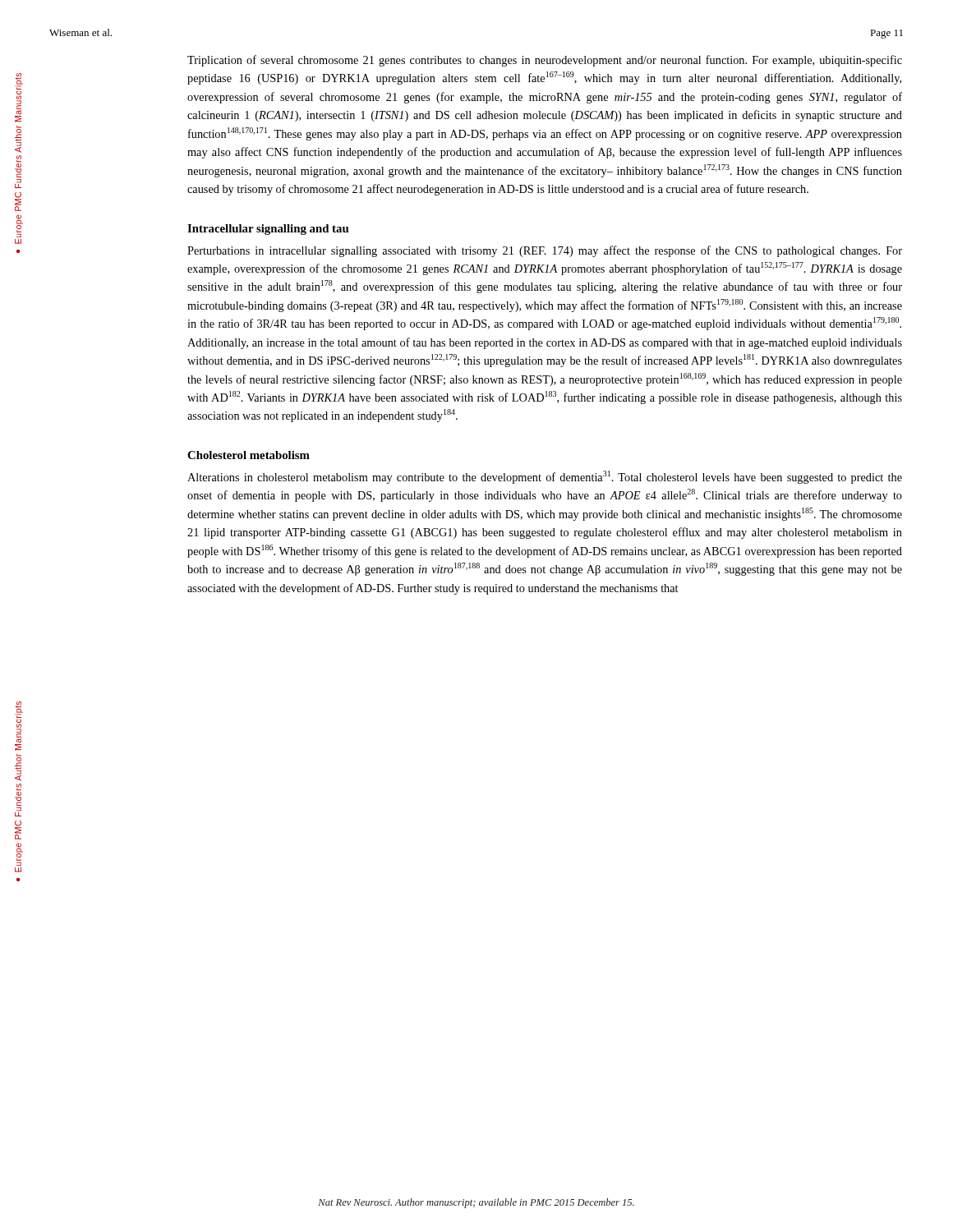Image resolution: width=953 pixels, height=1232 pixels.
Task: Find the region starting "Perturbations in intracellular"
Action: [545, 333]
